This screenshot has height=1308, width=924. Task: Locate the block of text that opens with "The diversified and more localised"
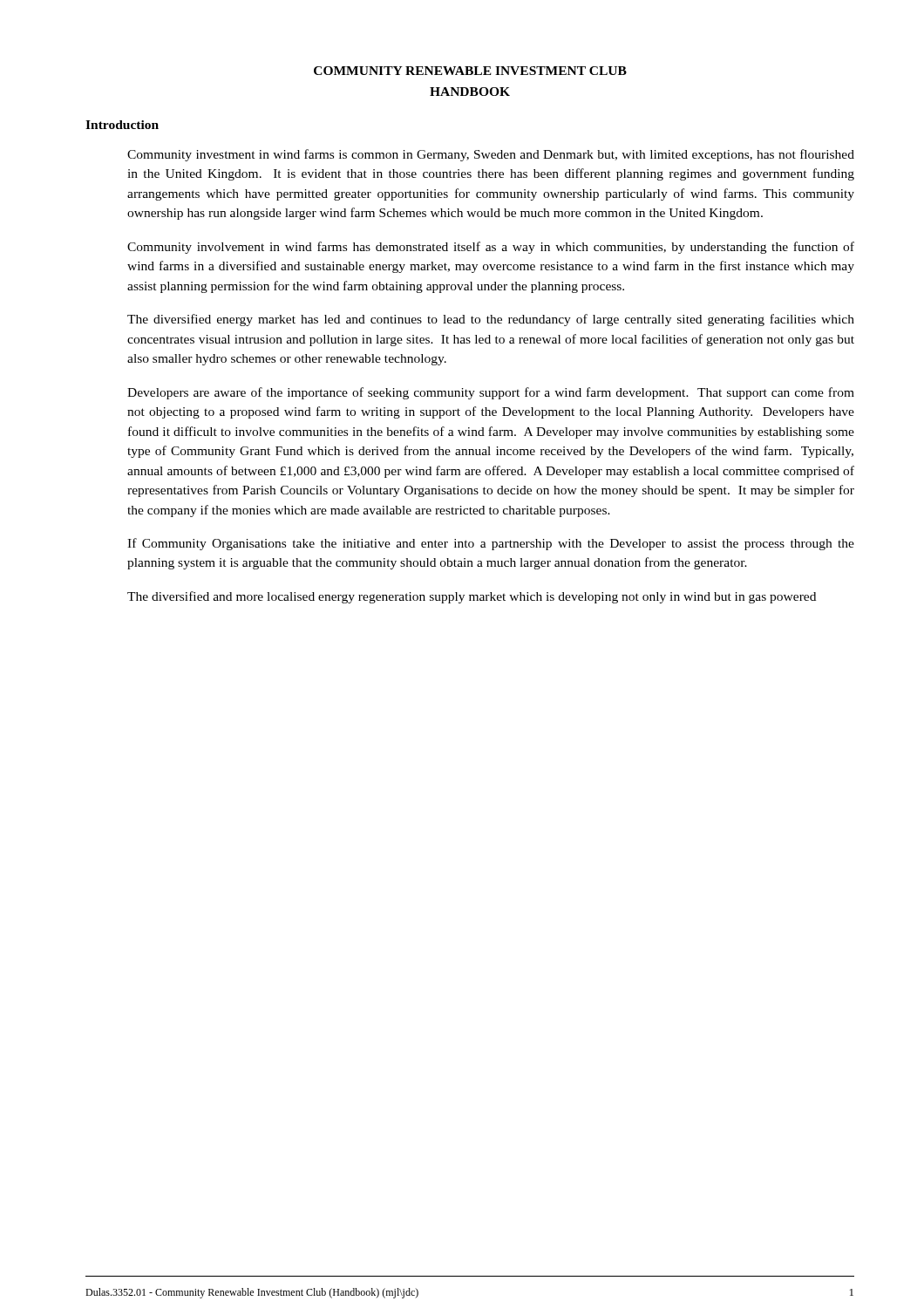[x=472, y=596]
